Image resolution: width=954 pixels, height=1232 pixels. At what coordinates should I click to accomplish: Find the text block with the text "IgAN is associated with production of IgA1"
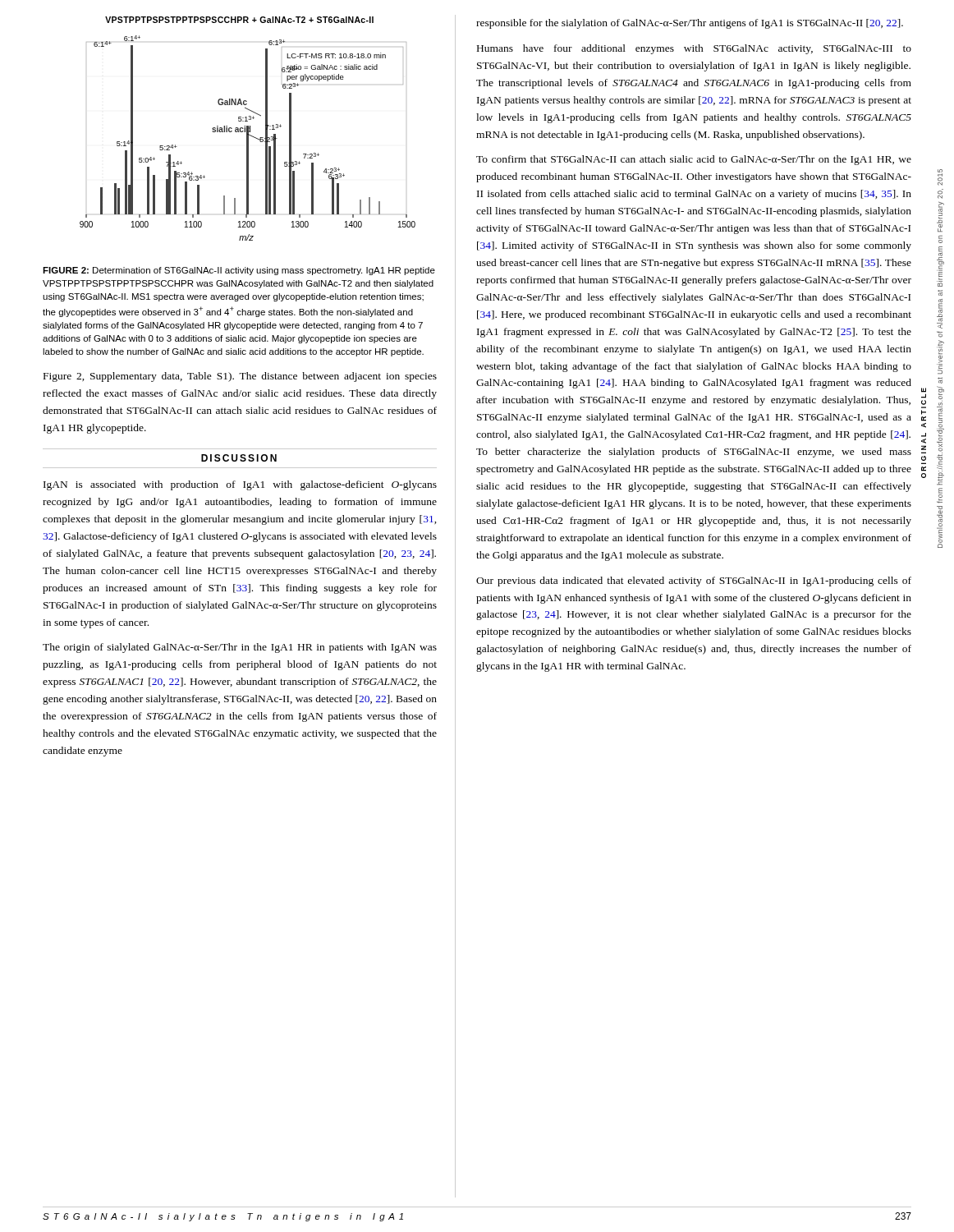coord(240,553)
